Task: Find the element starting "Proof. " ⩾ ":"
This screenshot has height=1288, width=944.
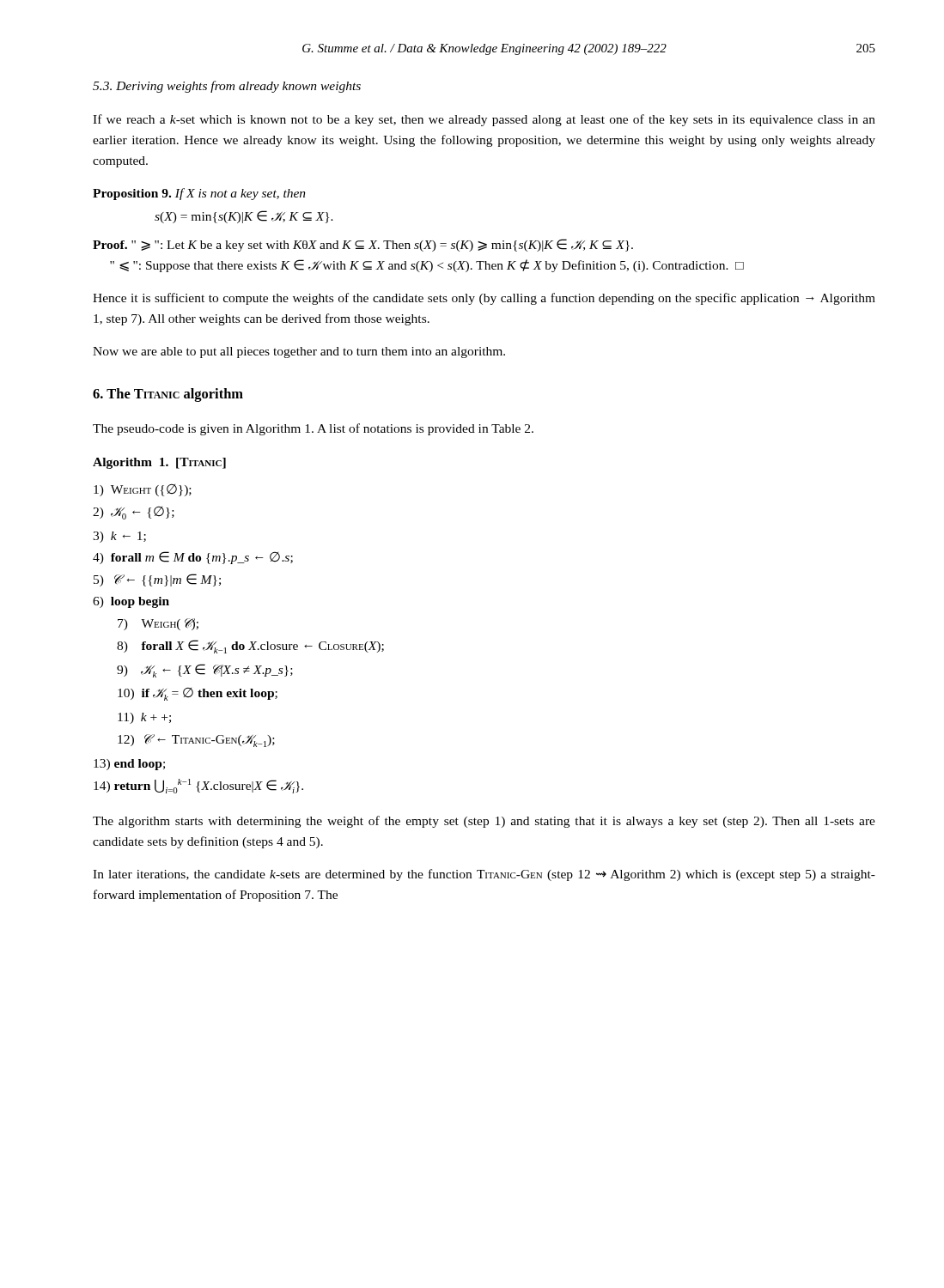Action: [418, 255]
